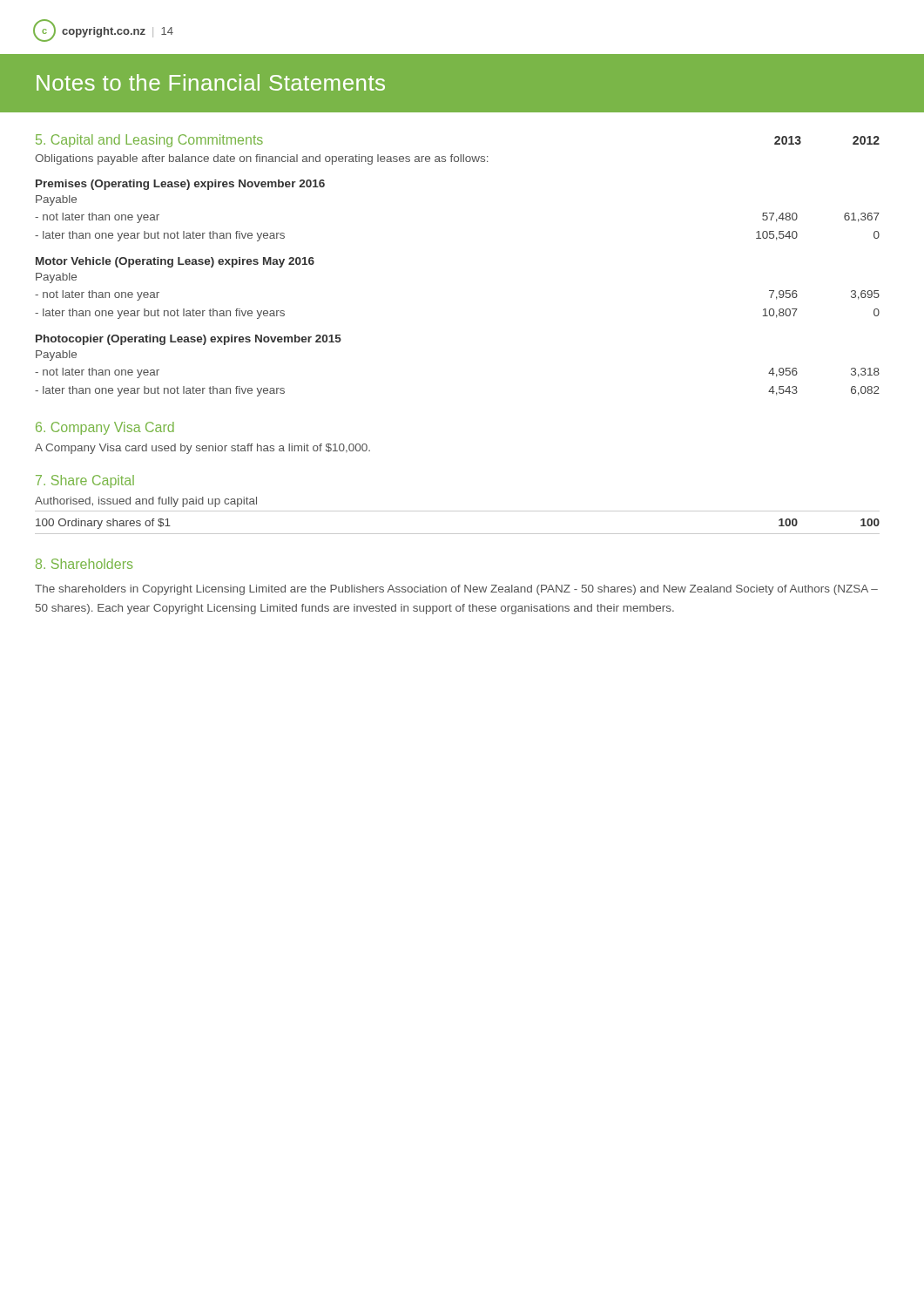This screenshot has width=924, height=1307.
Task: Point to "8. Shareholders"
Action: coord(84,564)
